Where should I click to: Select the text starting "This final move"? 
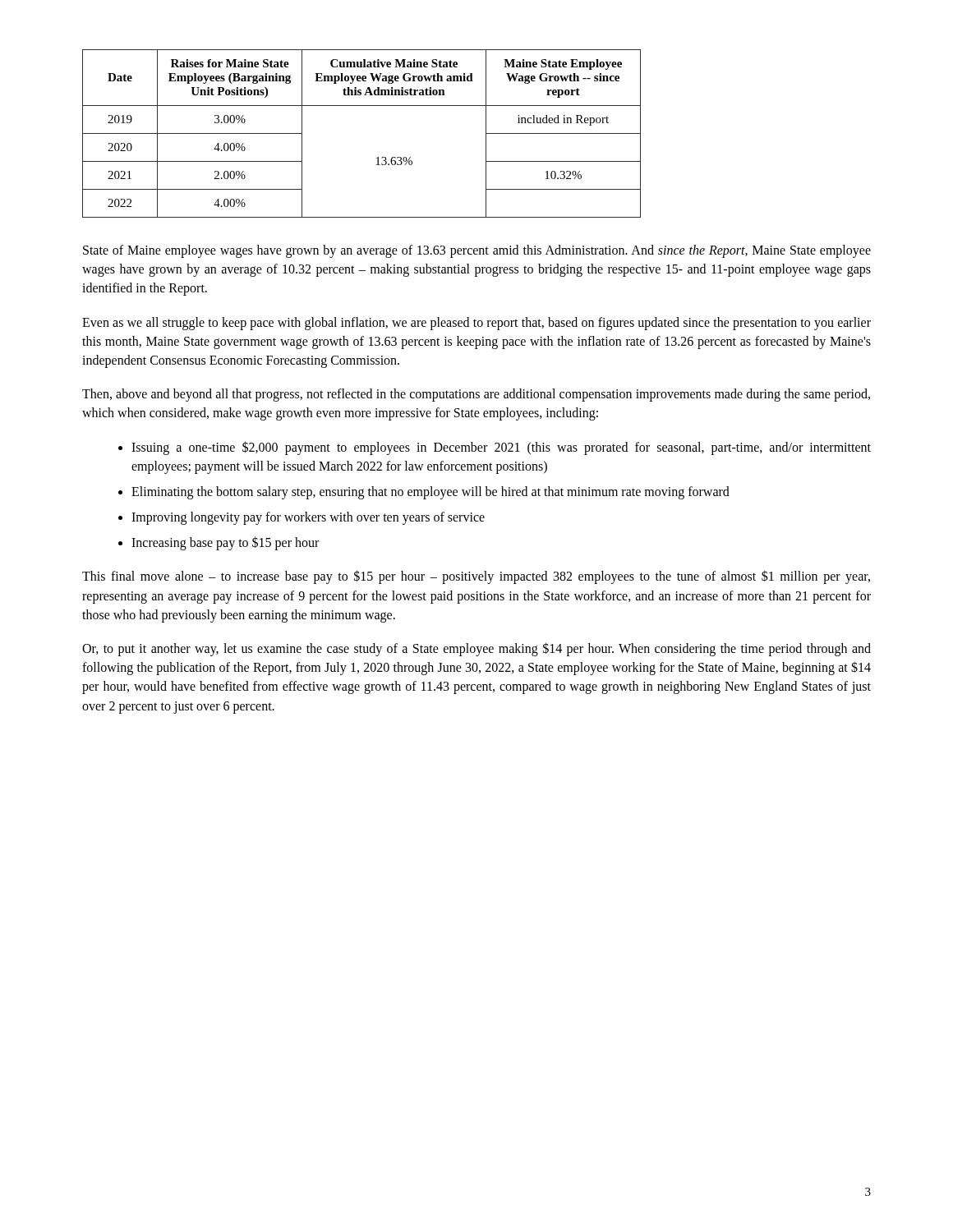tap(476, 596)
